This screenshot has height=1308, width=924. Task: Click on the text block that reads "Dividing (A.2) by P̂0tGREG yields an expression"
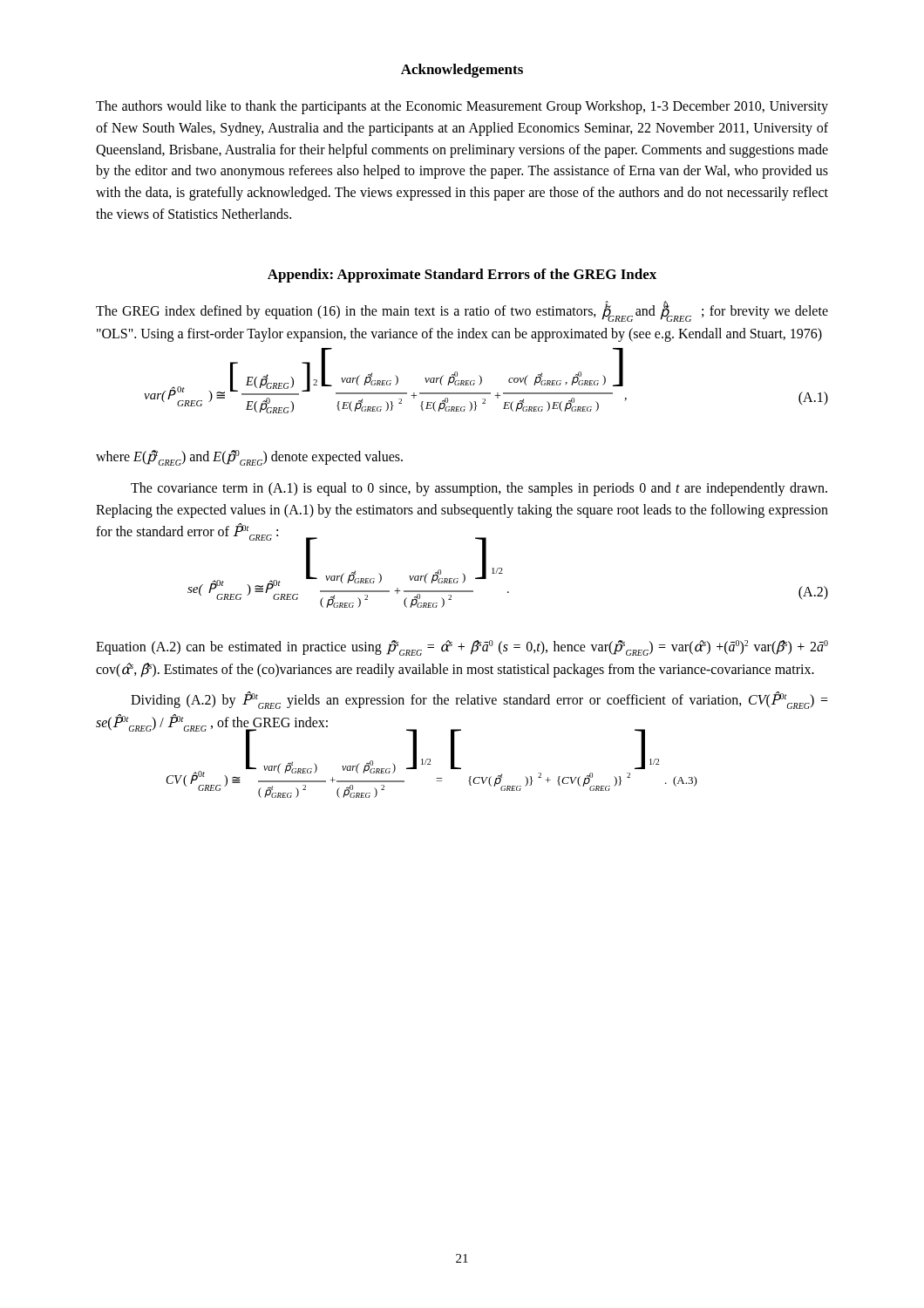(x=462, y=712)
